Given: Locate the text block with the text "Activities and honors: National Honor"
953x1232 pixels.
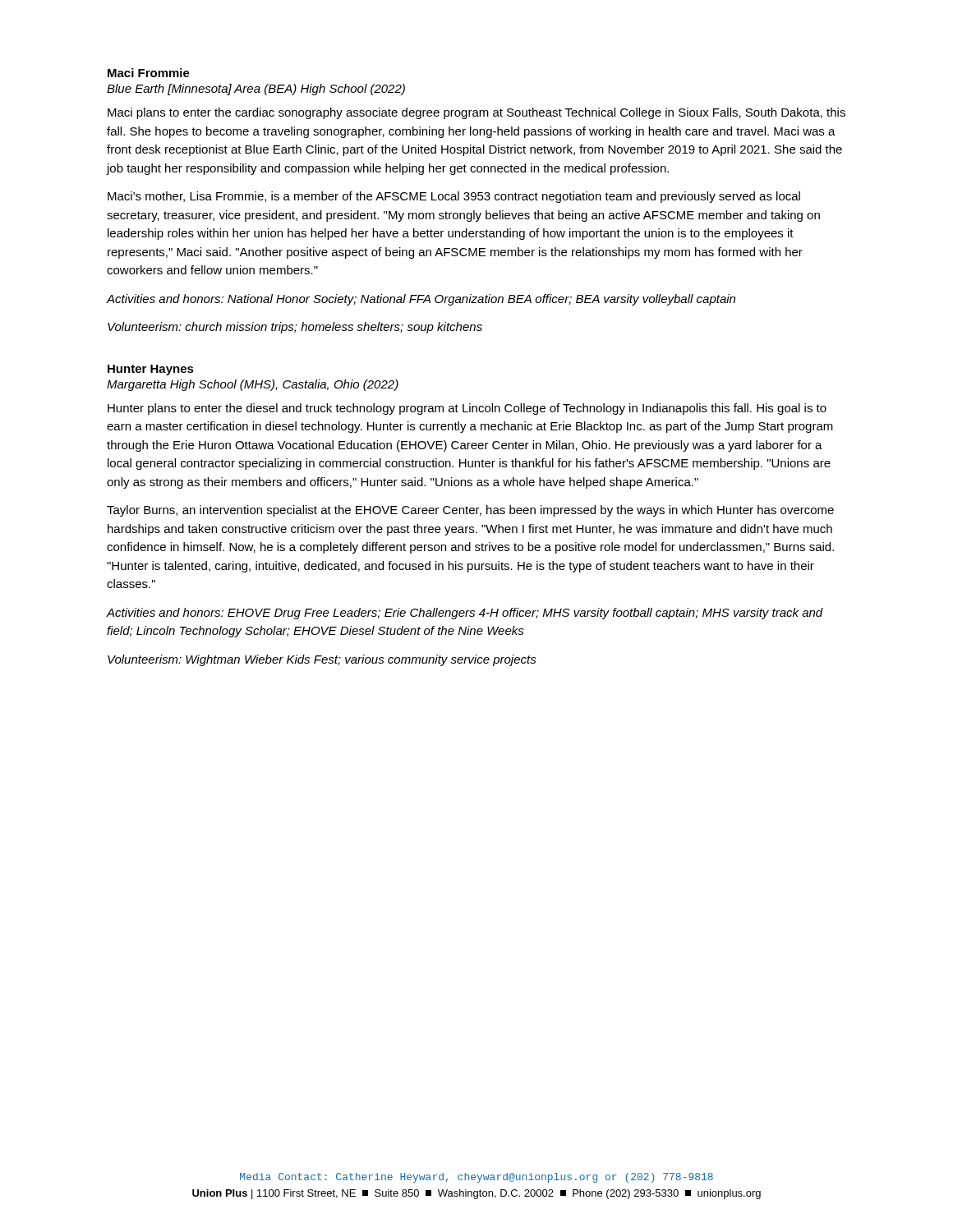Looking at the screenshot, I should [421, 298].
